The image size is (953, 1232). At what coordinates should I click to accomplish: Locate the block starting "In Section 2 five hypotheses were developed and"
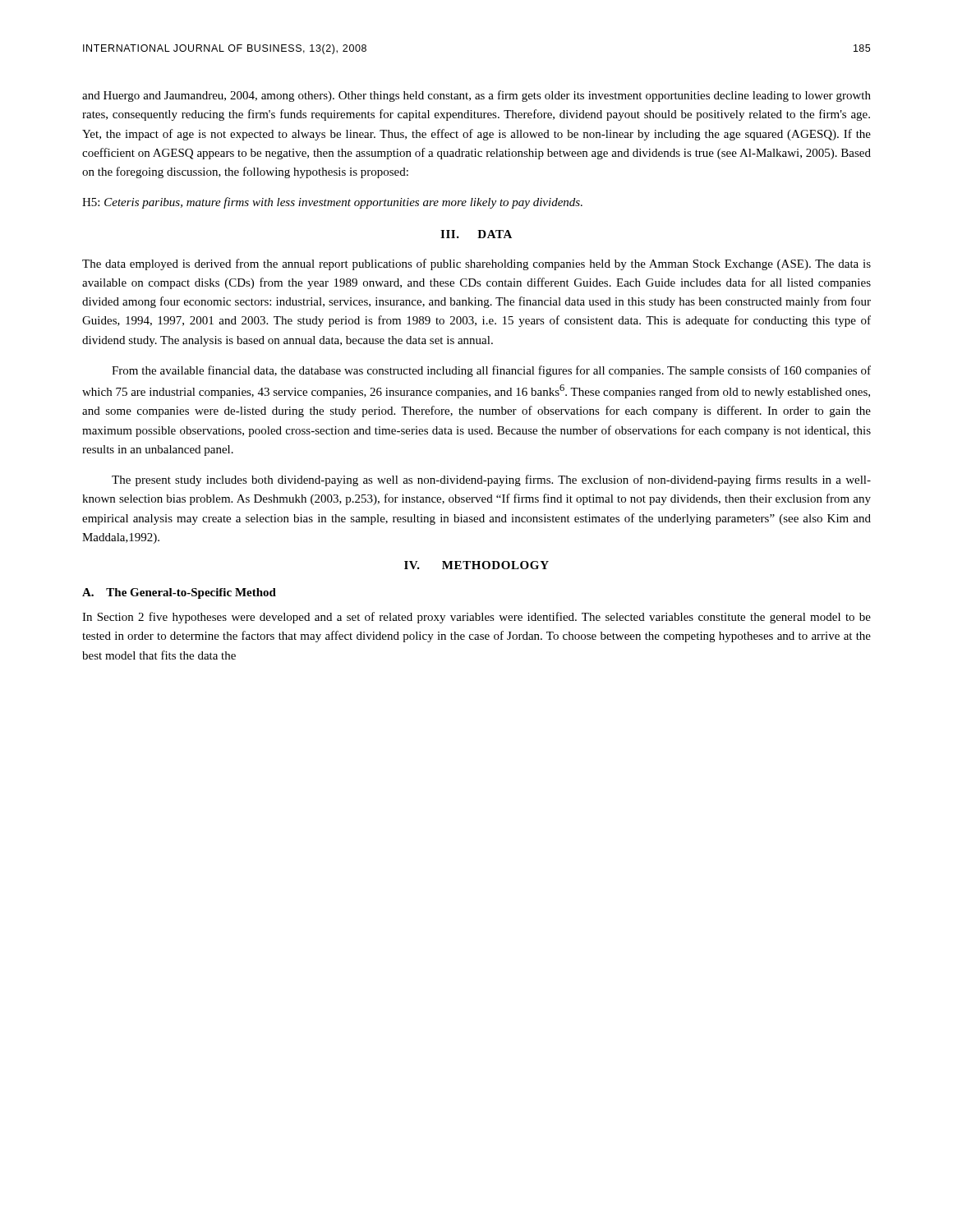click(476, 636)
